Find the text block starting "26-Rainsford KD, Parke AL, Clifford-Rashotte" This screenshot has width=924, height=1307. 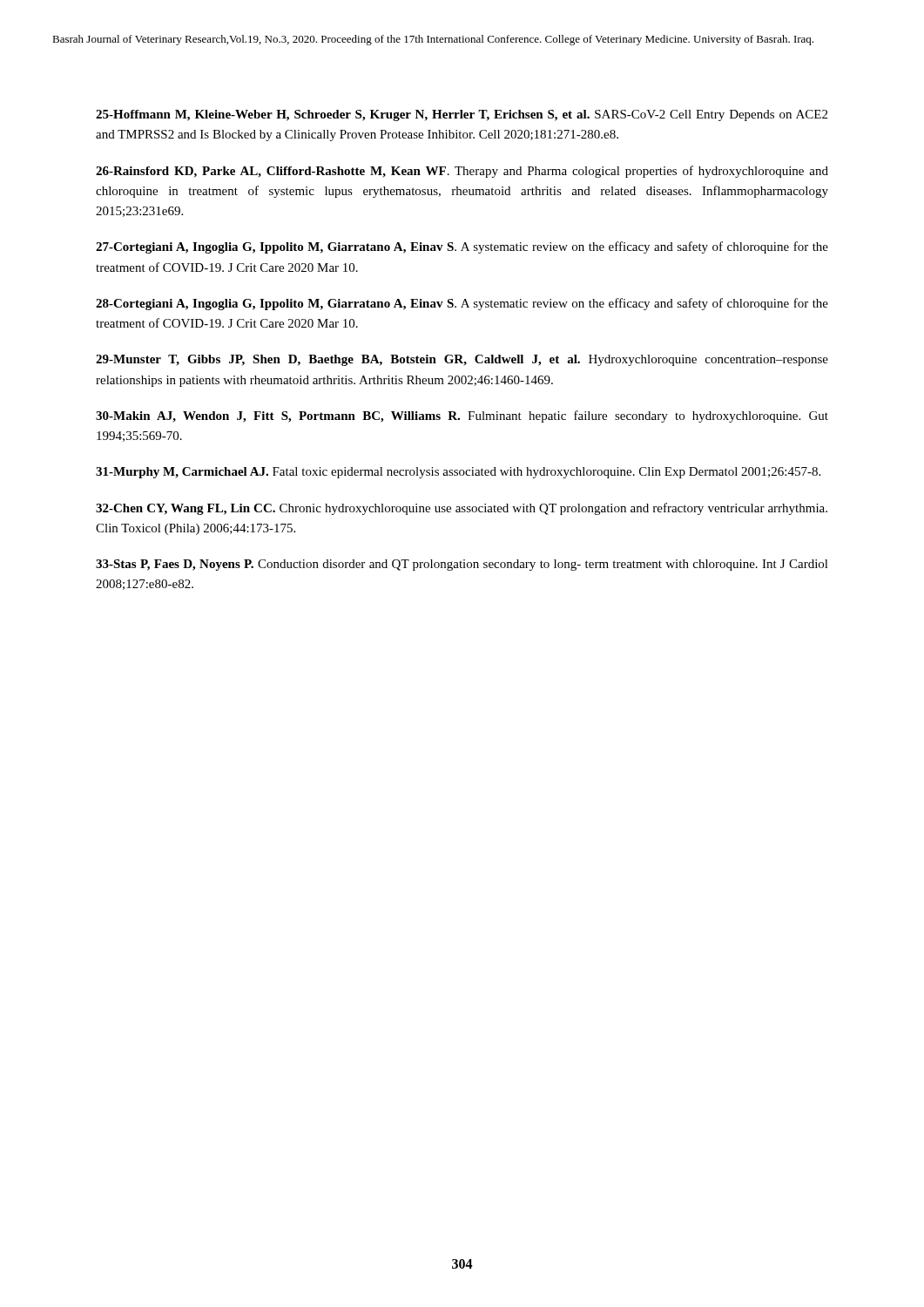pos(462,191)
